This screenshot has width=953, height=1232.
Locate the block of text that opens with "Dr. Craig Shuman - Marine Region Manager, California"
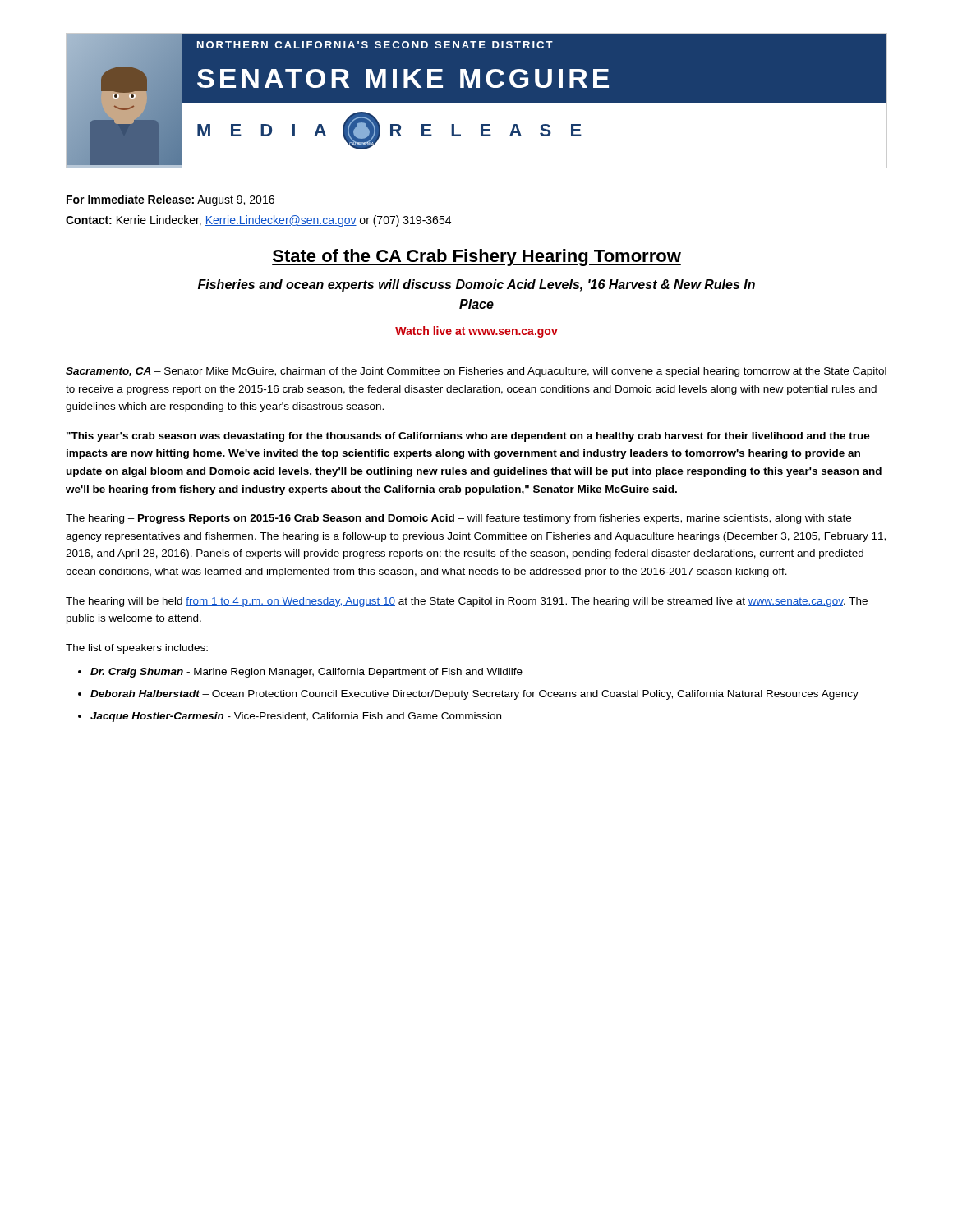point(306,672)
